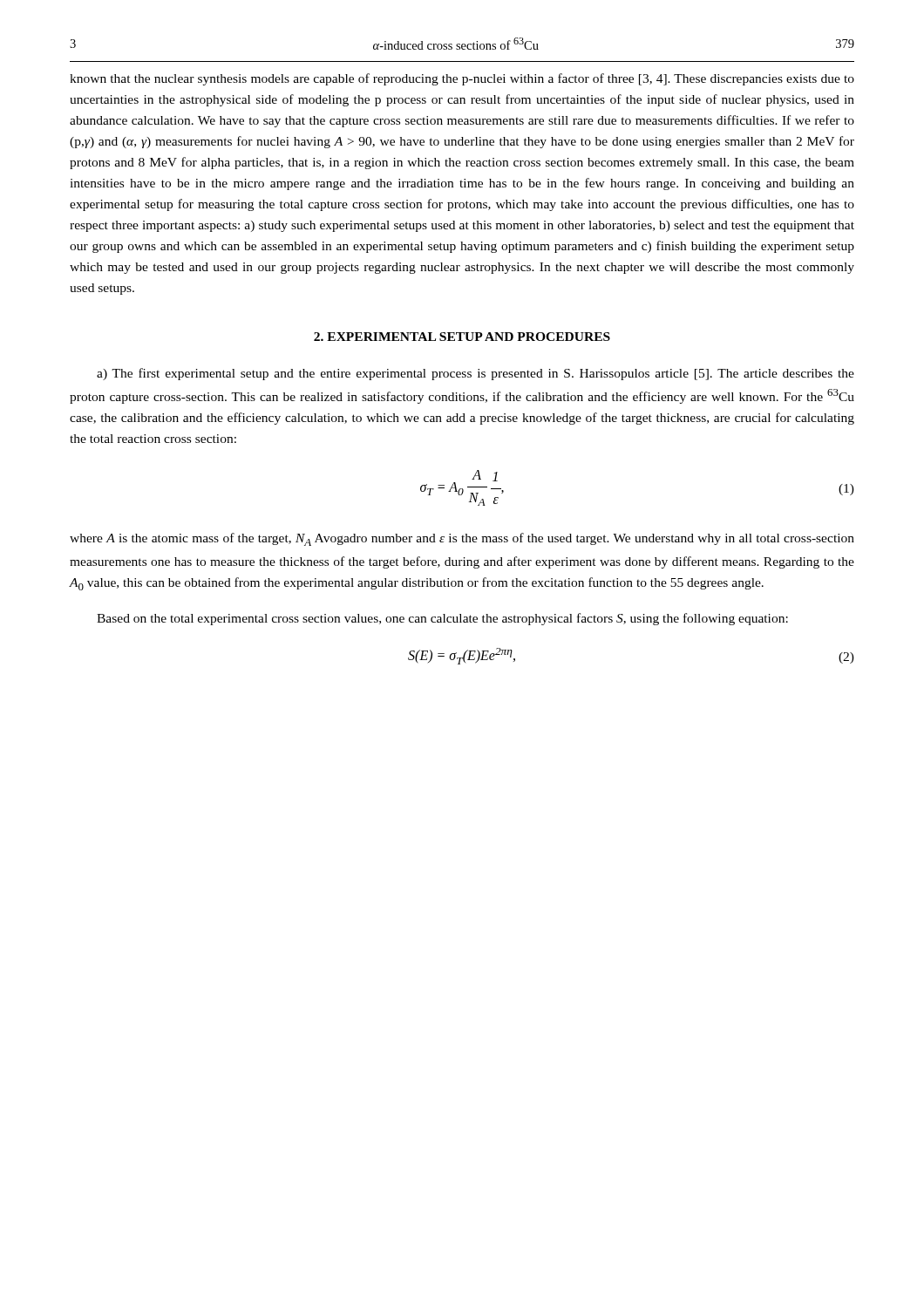Where does it say "S(E) = σT(E)Ee2πη, (2)"?

click(x=480, y=656)
